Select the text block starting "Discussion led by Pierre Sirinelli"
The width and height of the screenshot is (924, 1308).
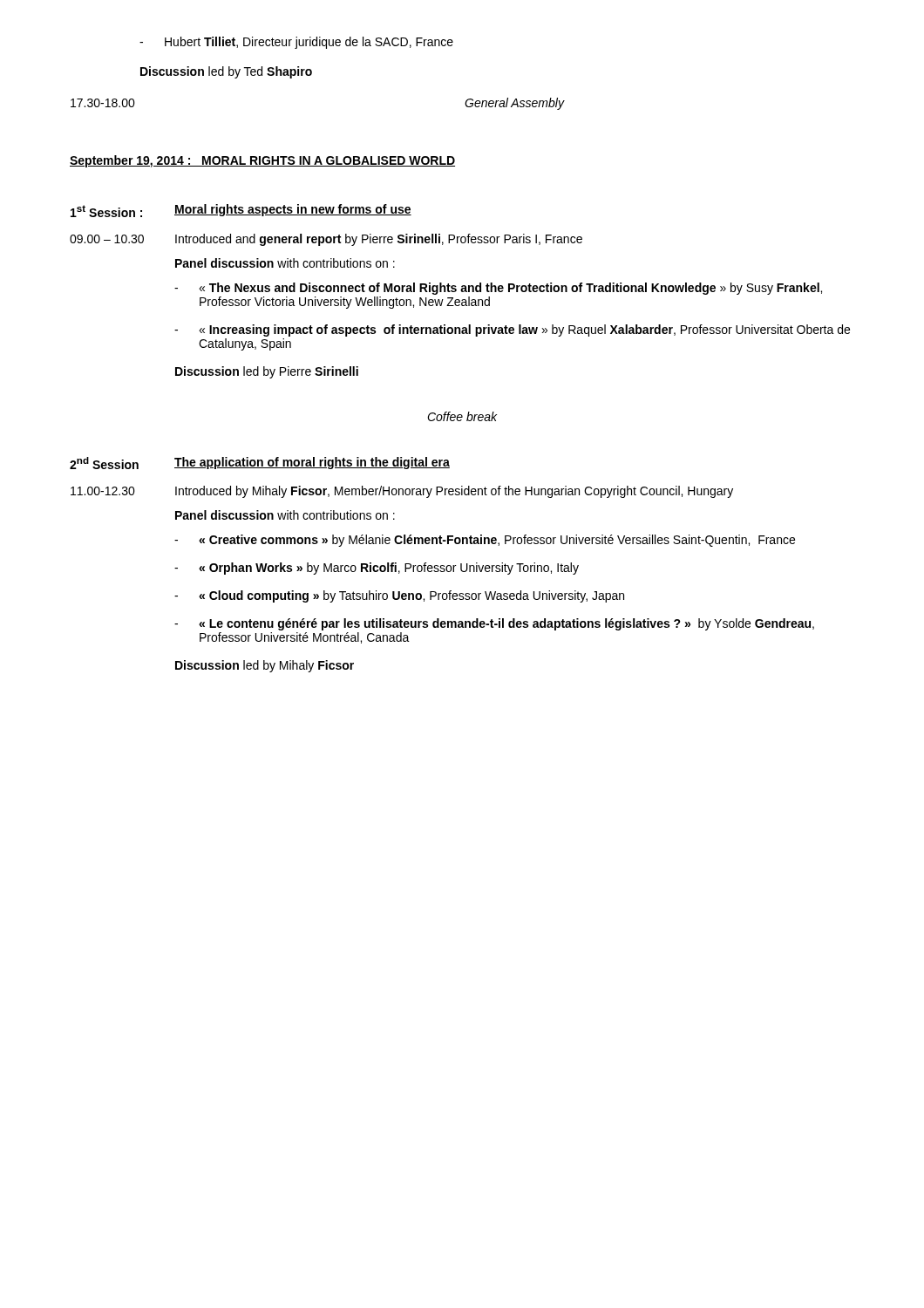267,371
